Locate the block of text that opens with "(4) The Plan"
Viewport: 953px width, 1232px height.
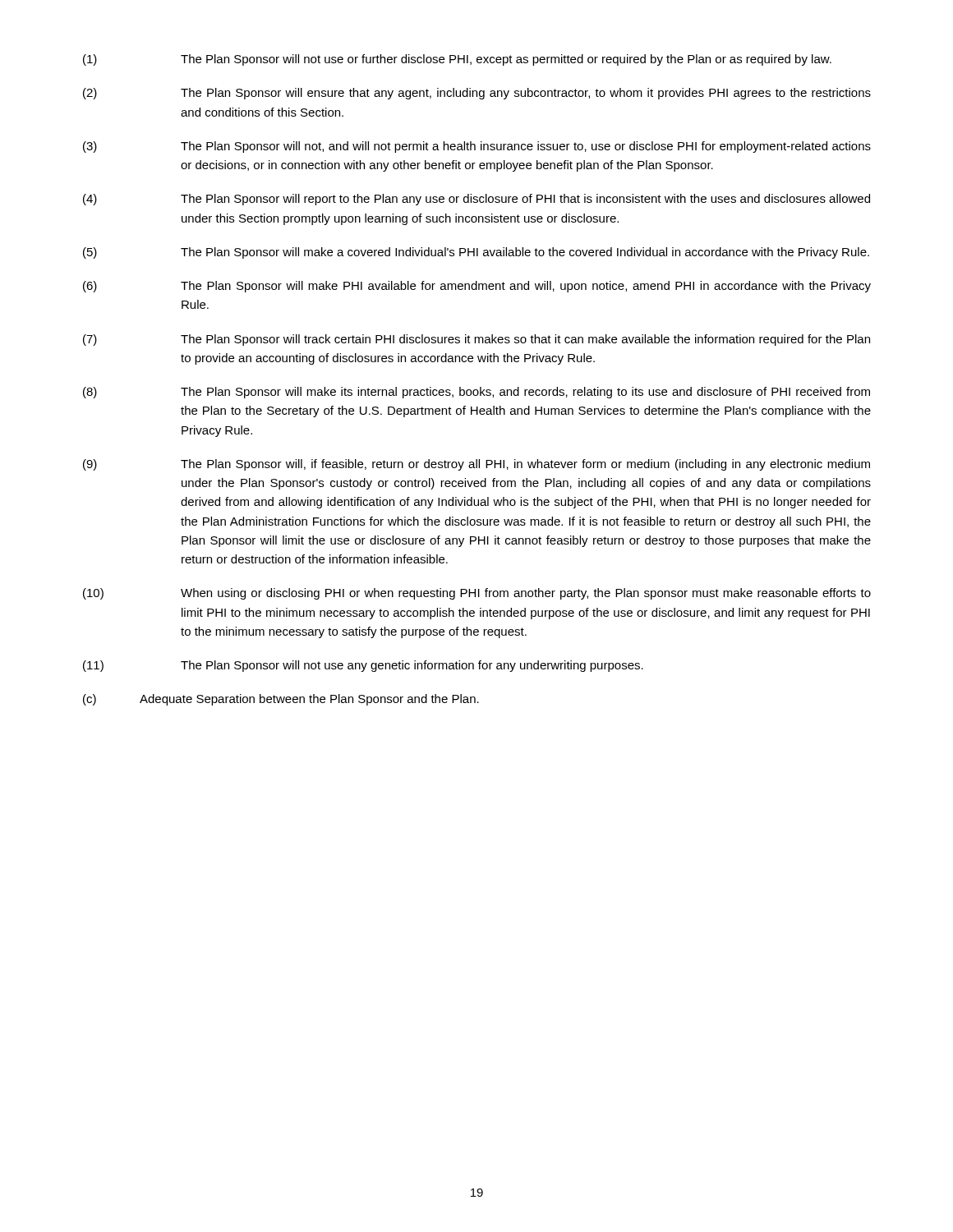[476, 208]
